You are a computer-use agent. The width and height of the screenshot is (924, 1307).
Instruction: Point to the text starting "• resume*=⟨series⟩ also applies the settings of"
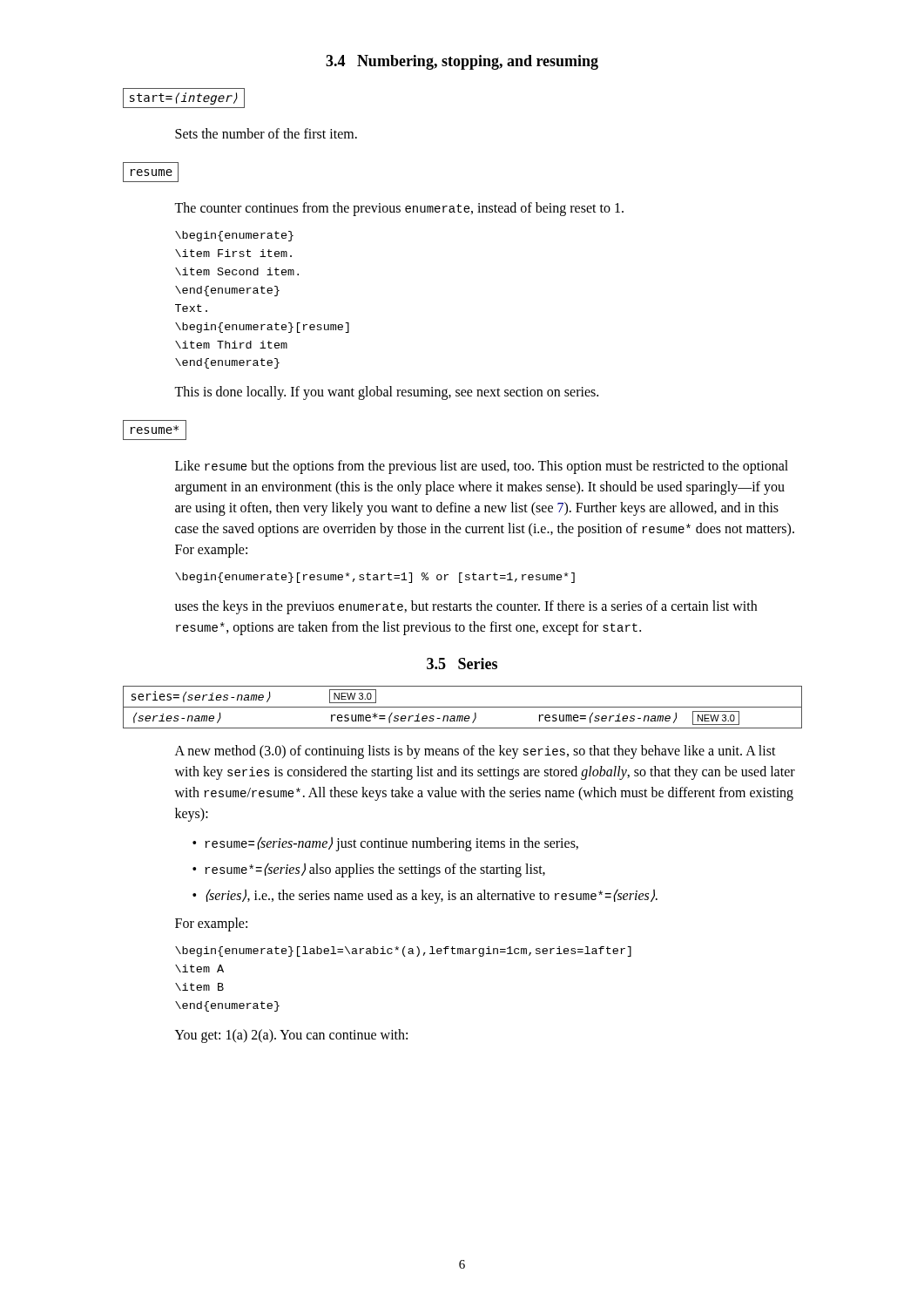pyautogui.click(x=369, y=870)
